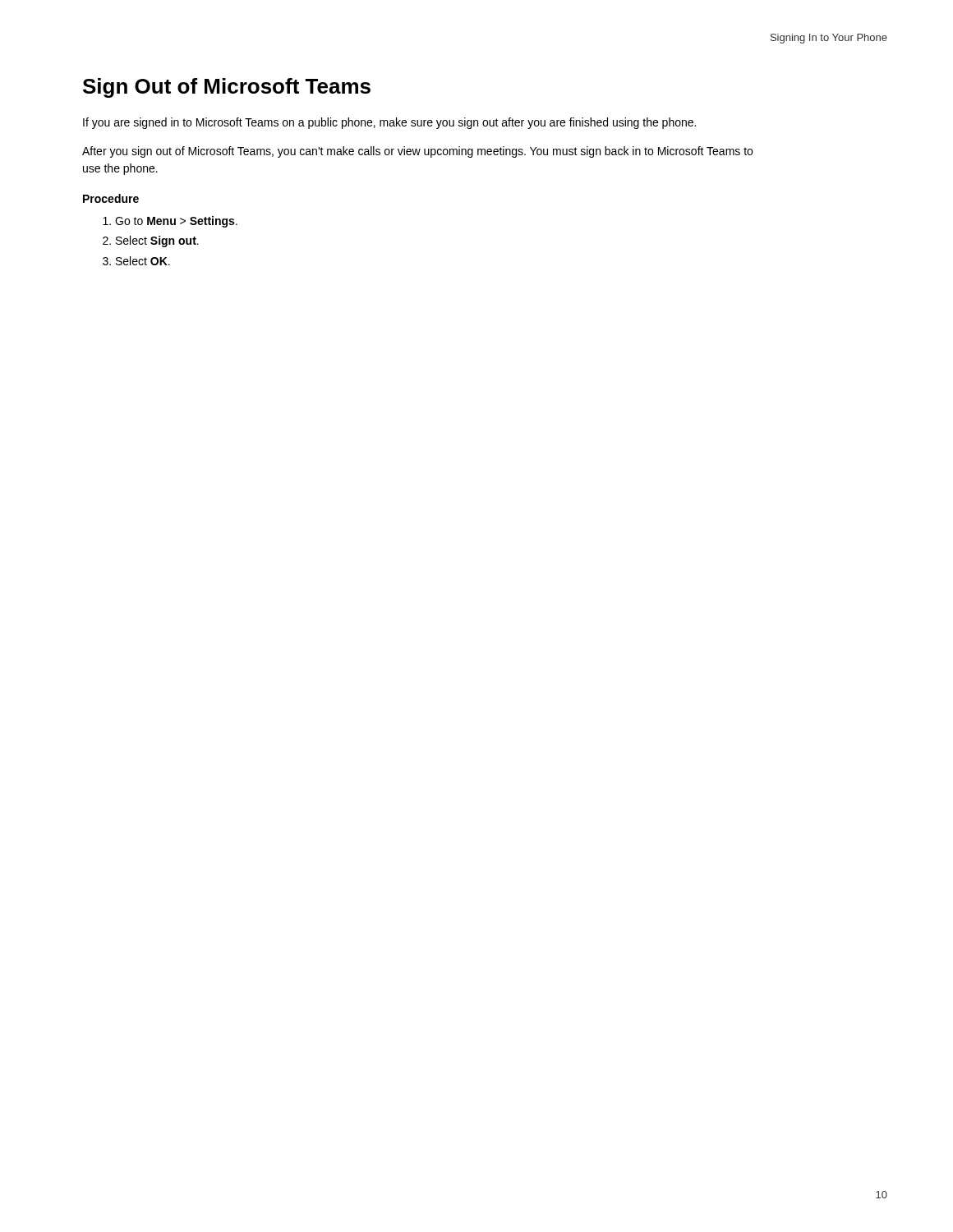
Task: Find the block on this page that starts "If you are signed"
Action: (390, 122)
